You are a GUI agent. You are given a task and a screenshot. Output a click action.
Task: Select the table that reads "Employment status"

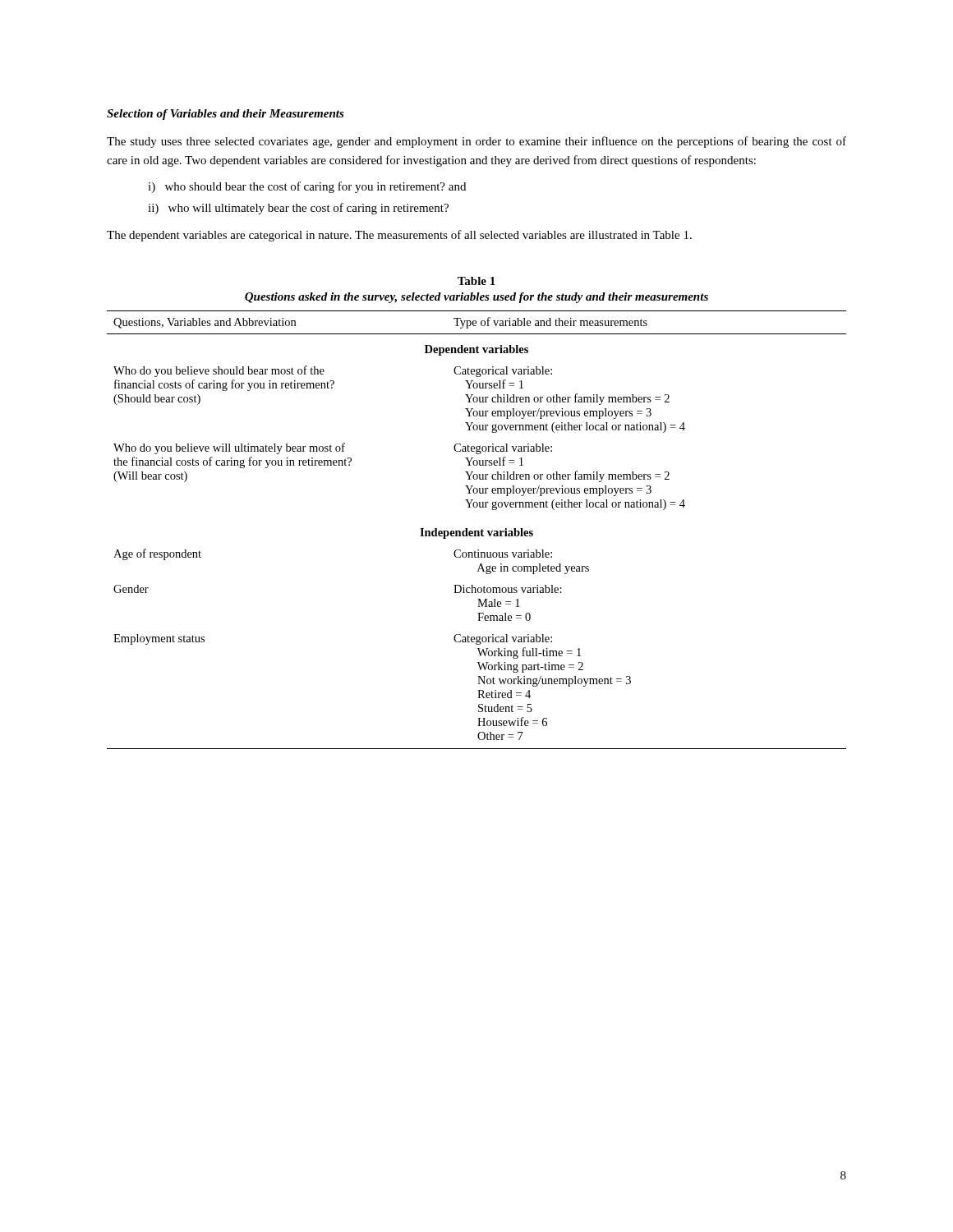476,530
